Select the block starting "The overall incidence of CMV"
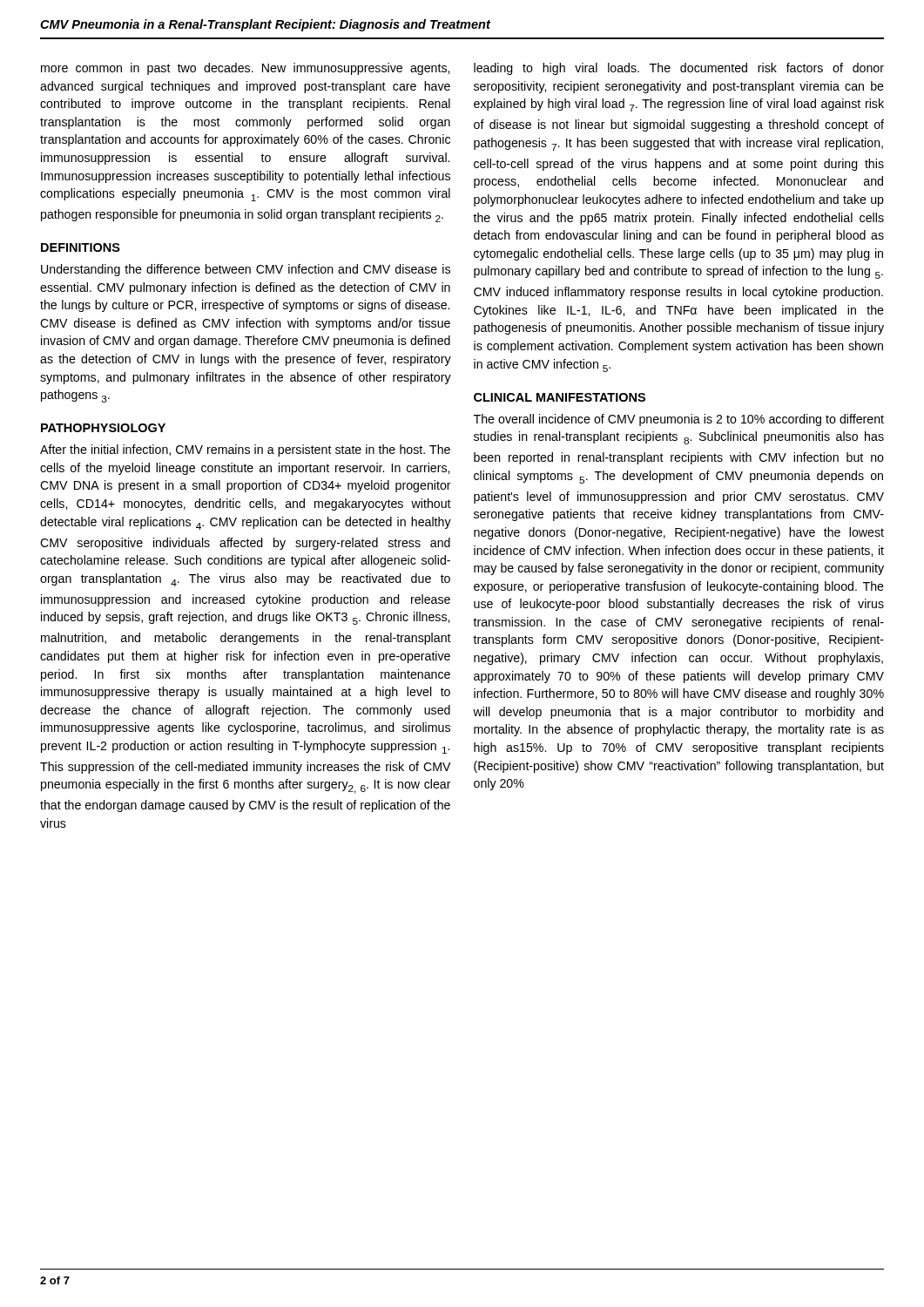924x1307 pixels. [x=679, y=601]
